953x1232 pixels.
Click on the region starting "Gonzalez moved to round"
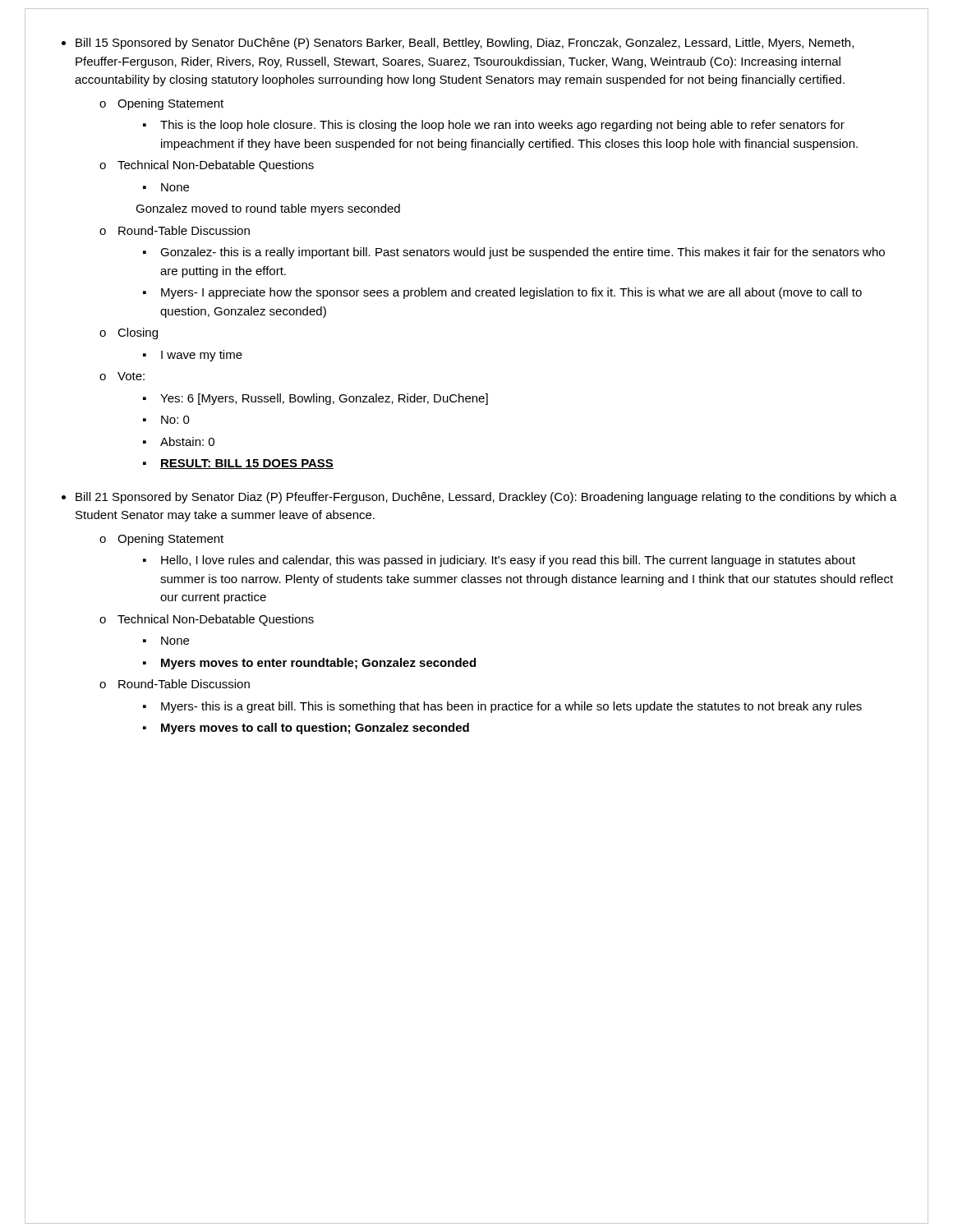[x=268, y=208]
